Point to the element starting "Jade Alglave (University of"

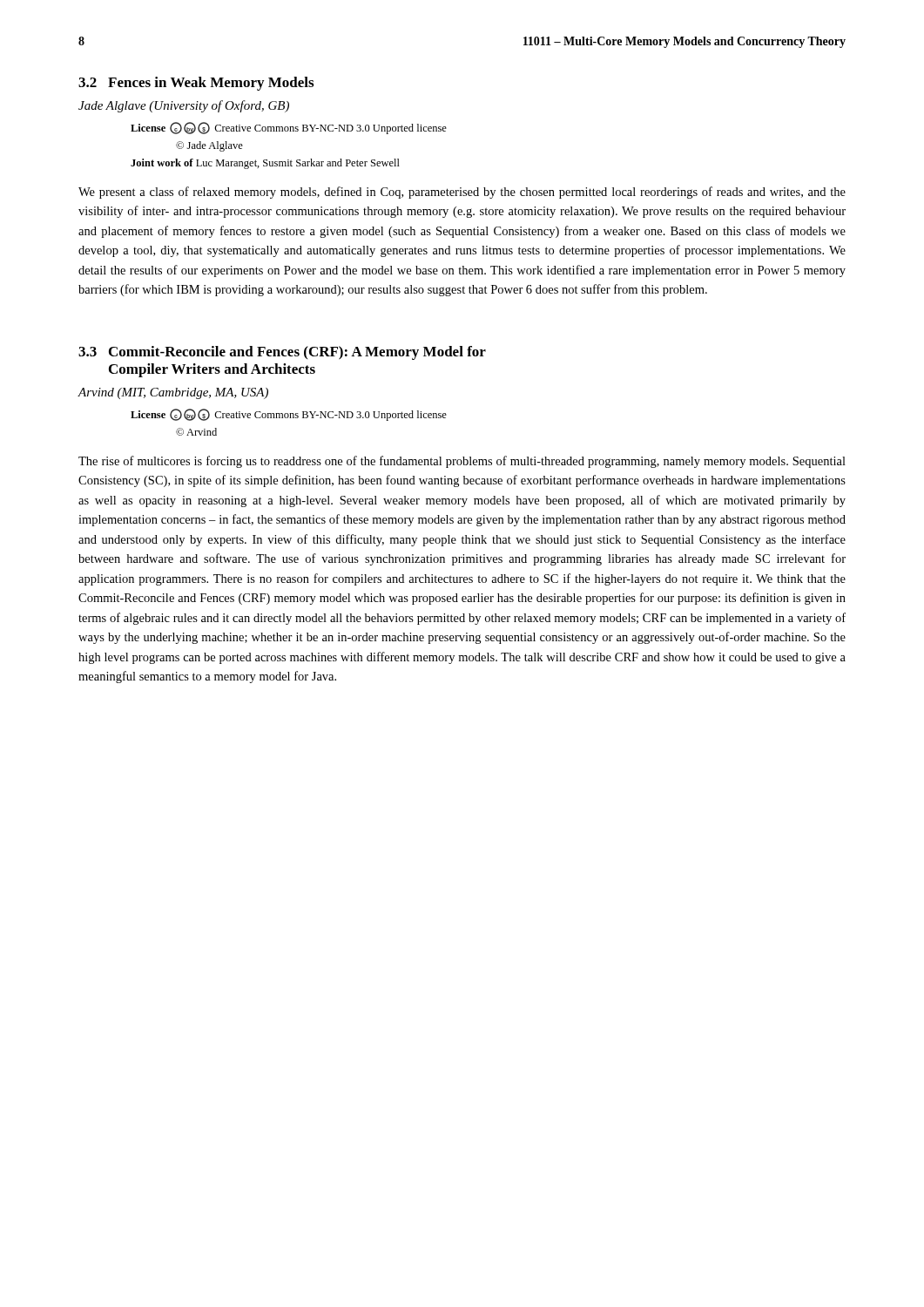(x=184, y=105)
